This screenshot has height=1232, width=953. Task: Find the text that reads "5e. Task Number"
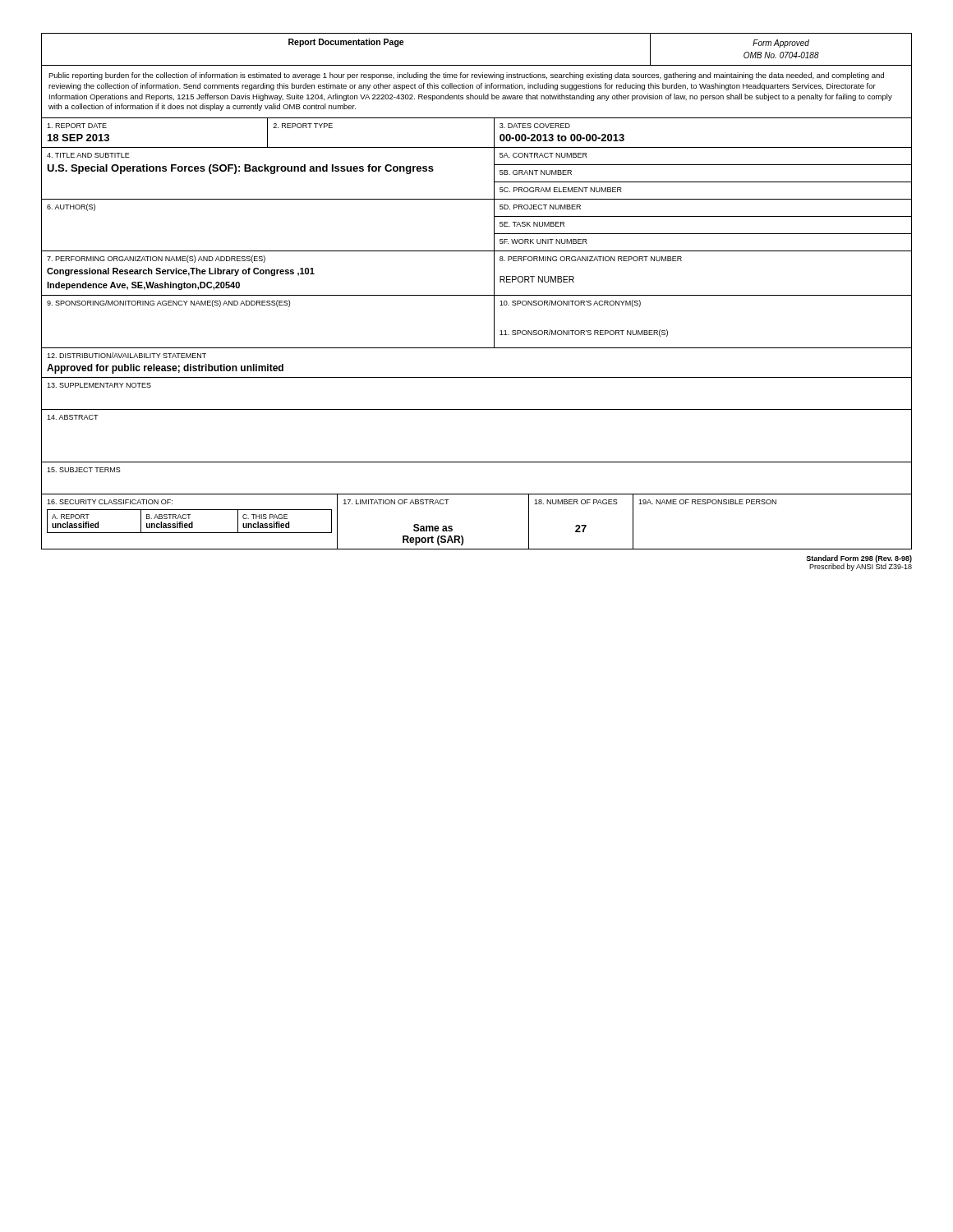pos(703,224)
